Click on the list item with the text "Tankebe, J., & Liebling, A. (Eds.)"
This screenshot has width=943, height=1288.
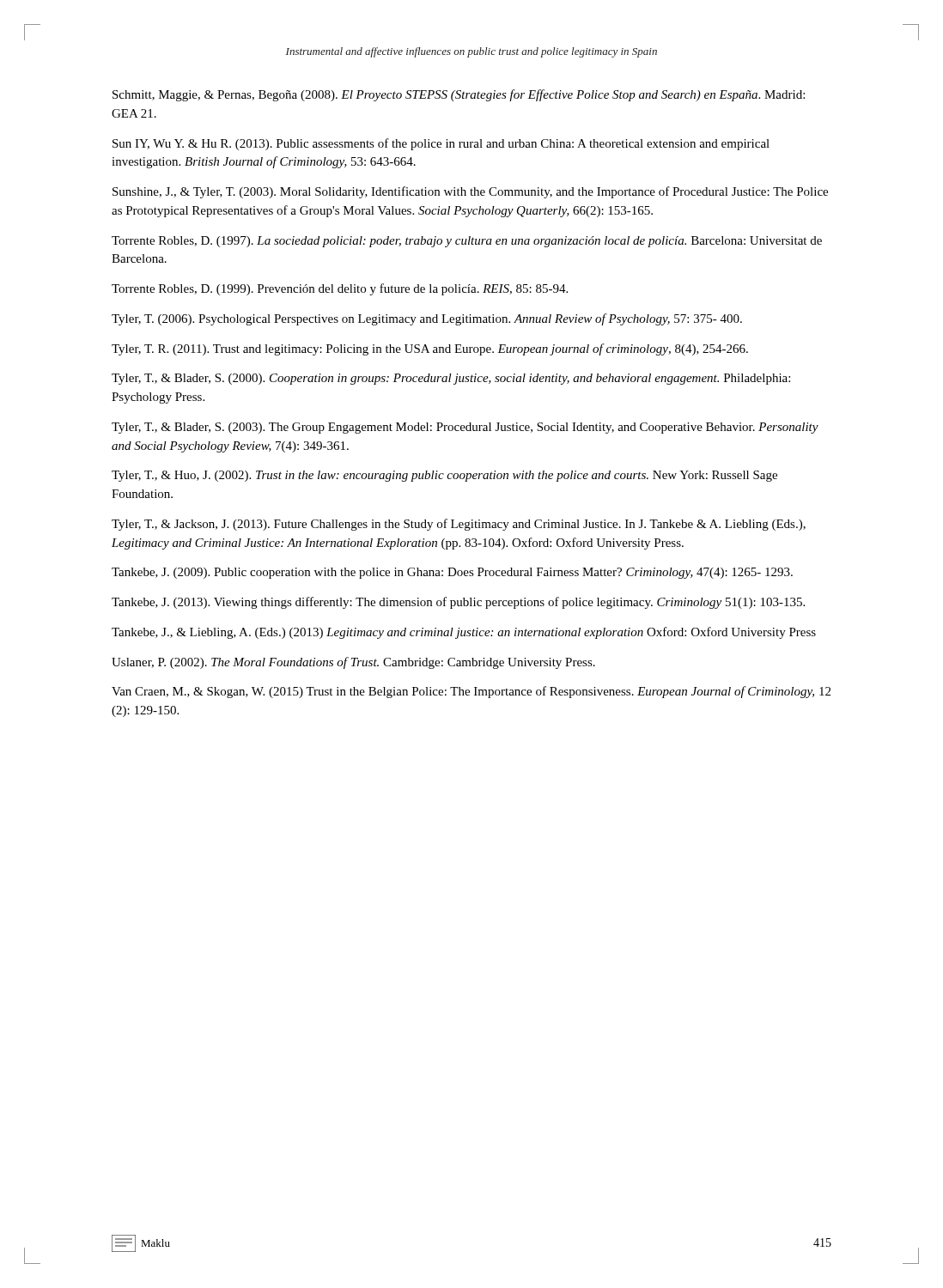(464, 632)
